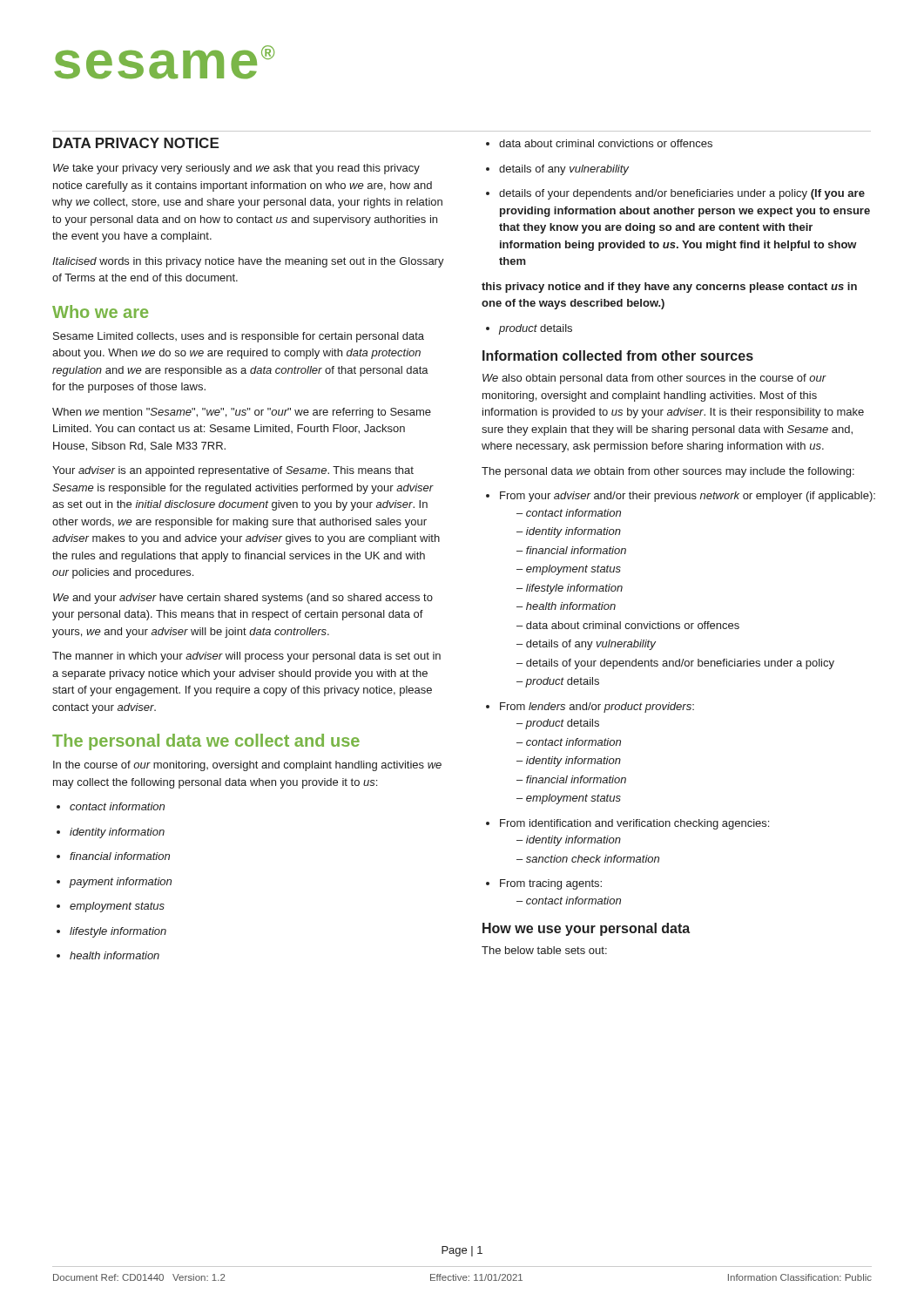Viewport: 924px width, 1307px height.
Task: Point to the block beginning "details of your dependents and/or beneficiaries under"
Action: (679, 227)
